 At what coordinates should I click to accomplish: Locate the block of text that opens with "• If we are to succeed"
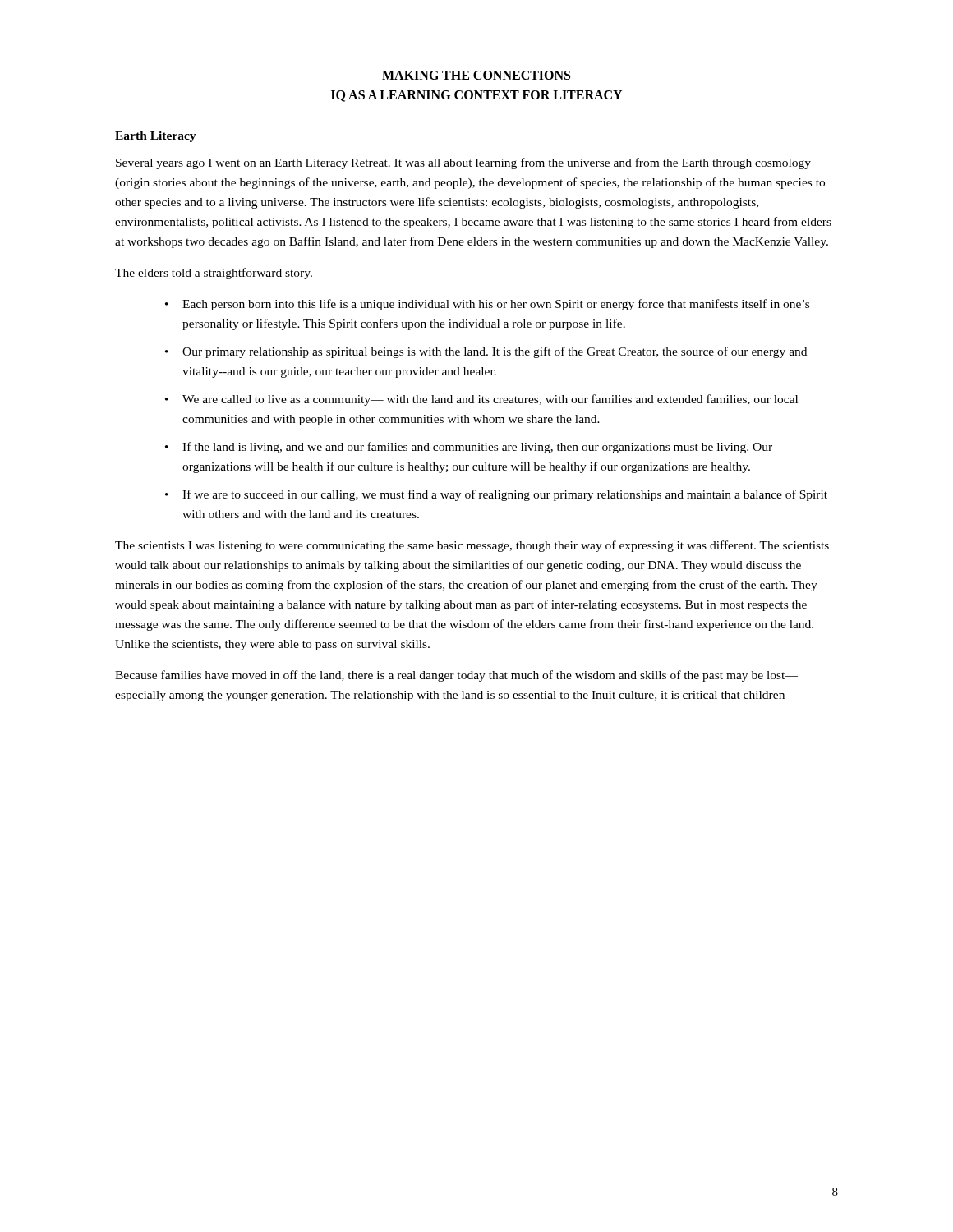501,505
